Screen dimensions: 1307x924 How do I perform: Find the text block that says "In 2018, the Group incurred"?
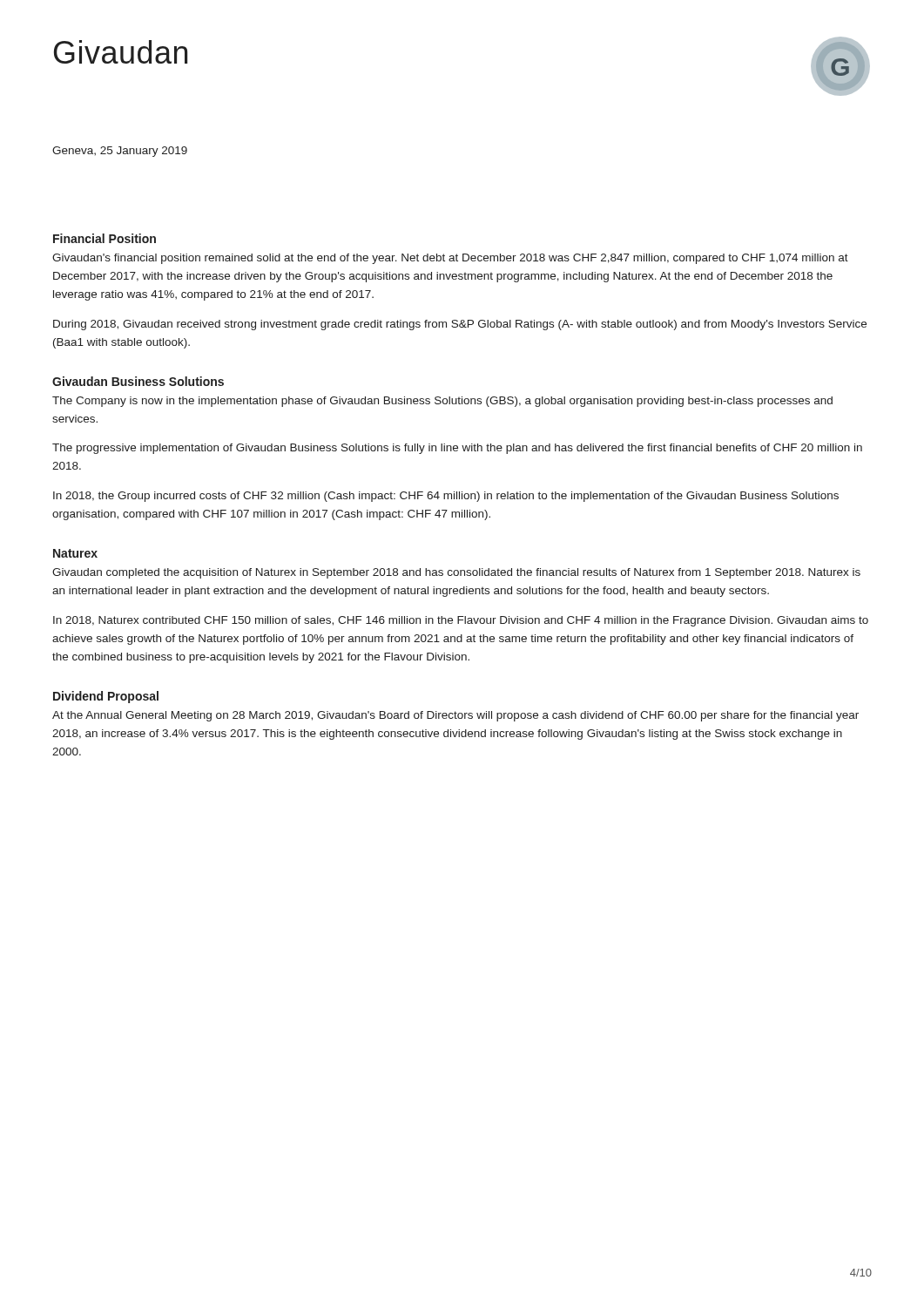pos(446,505)
